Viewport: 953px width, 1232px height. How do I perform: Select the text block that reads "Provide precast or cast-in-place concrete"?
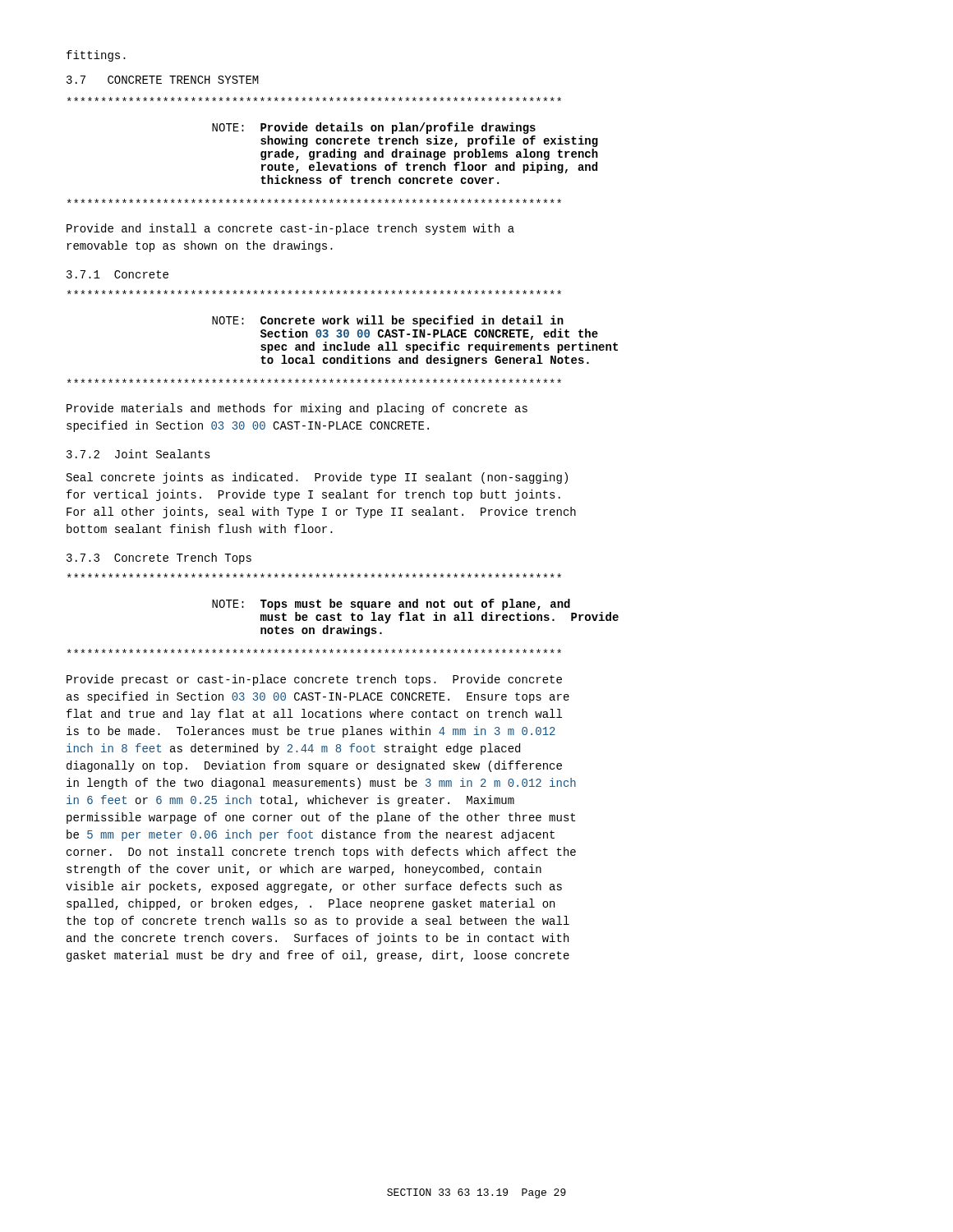tap(321, 818)
